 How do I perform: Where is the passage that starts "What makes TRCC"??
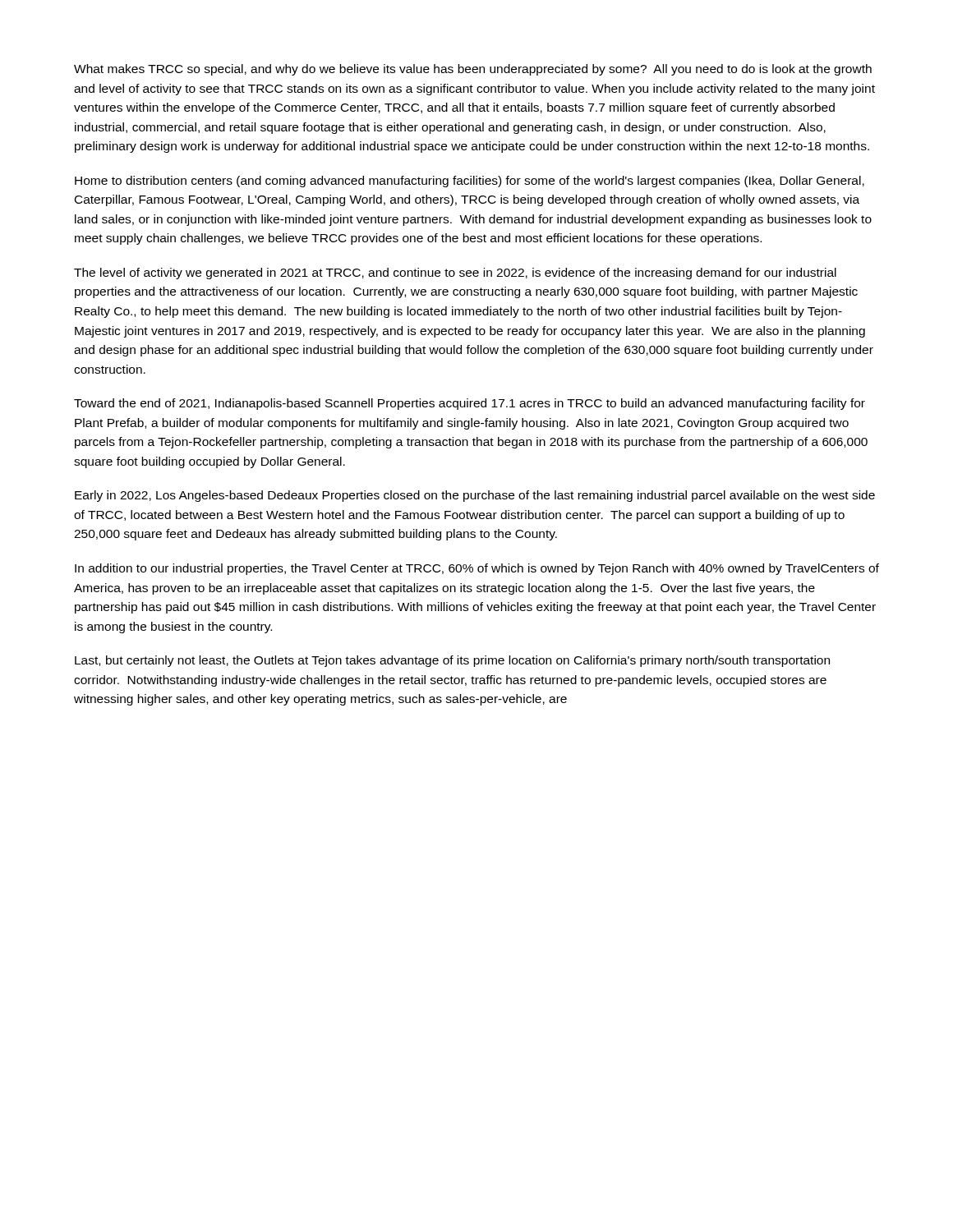pyautogui.click(x=474, y=107)
